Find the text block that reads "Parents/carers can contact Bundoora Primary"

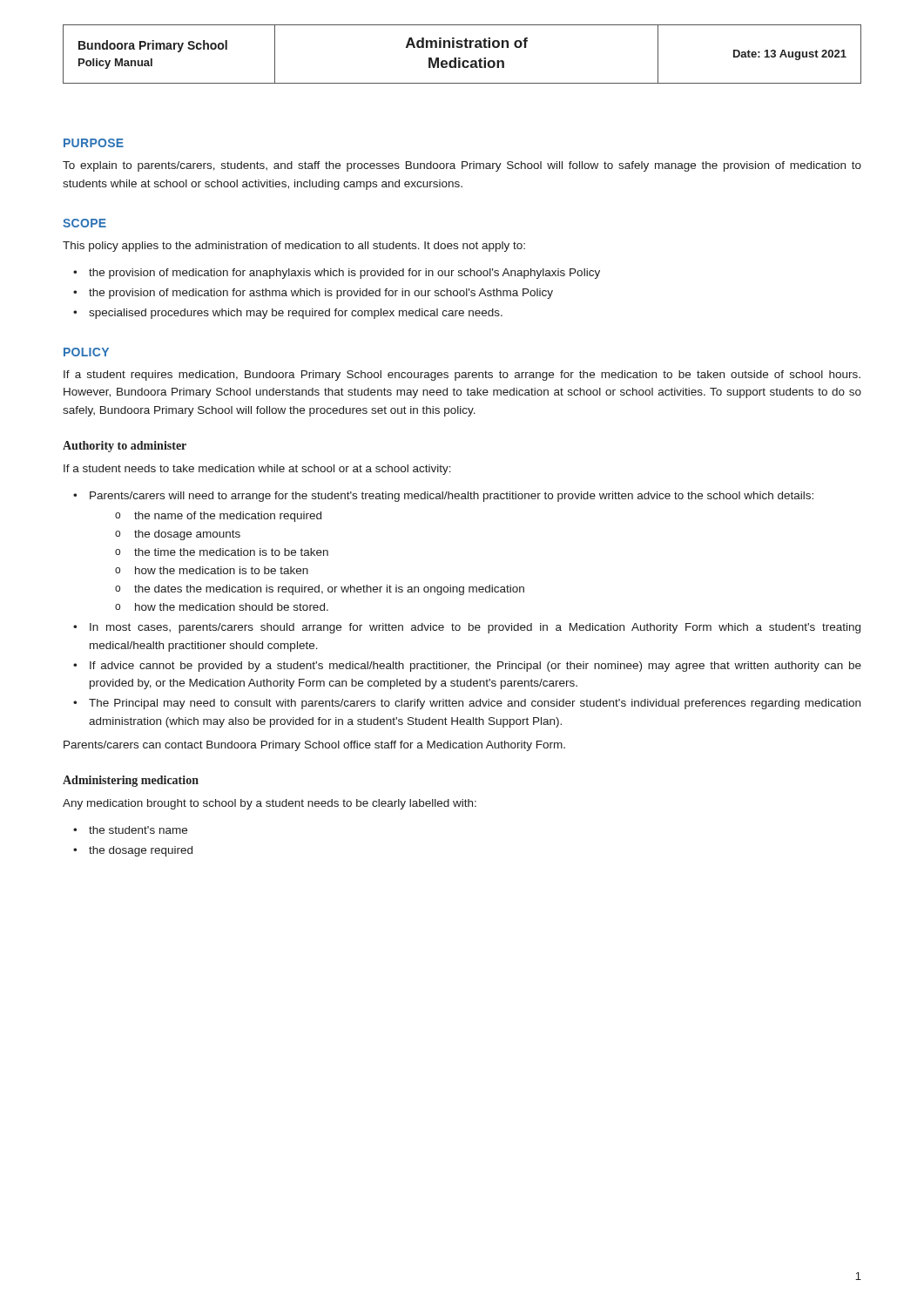314,745
